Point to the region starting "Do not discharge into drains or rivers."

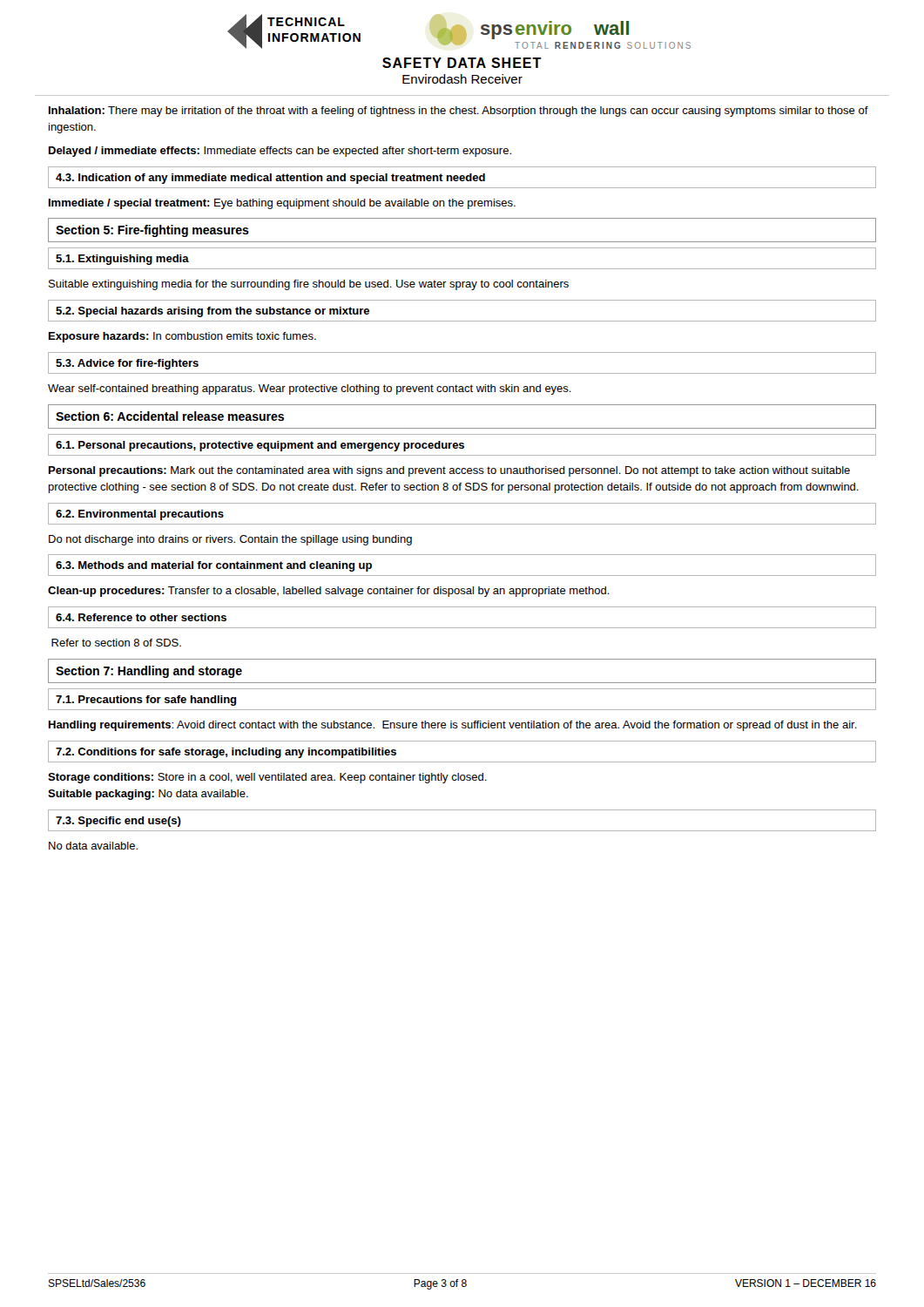coord(230,539)
